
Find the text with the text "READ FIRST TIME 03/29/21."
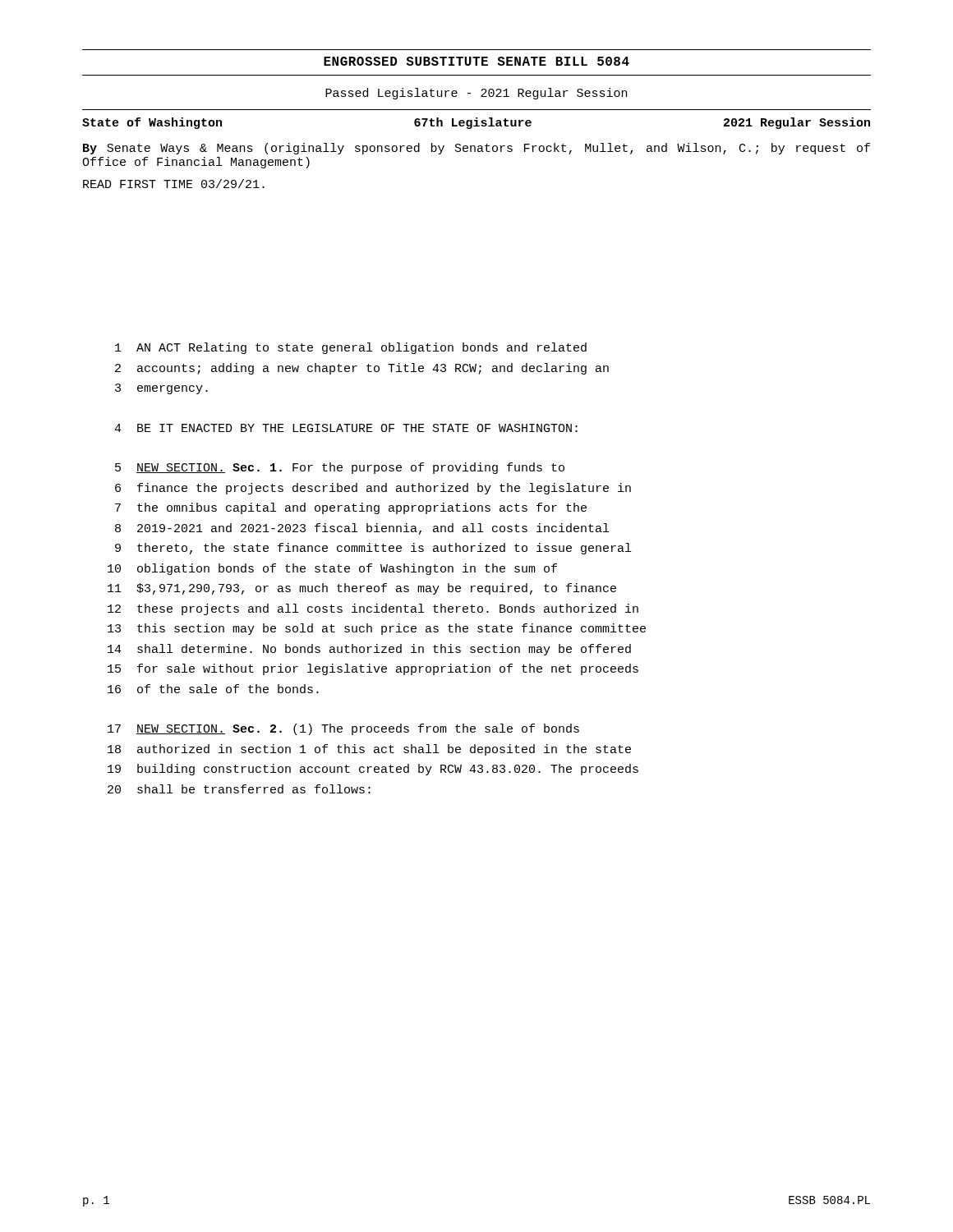[x=175, y=185]
